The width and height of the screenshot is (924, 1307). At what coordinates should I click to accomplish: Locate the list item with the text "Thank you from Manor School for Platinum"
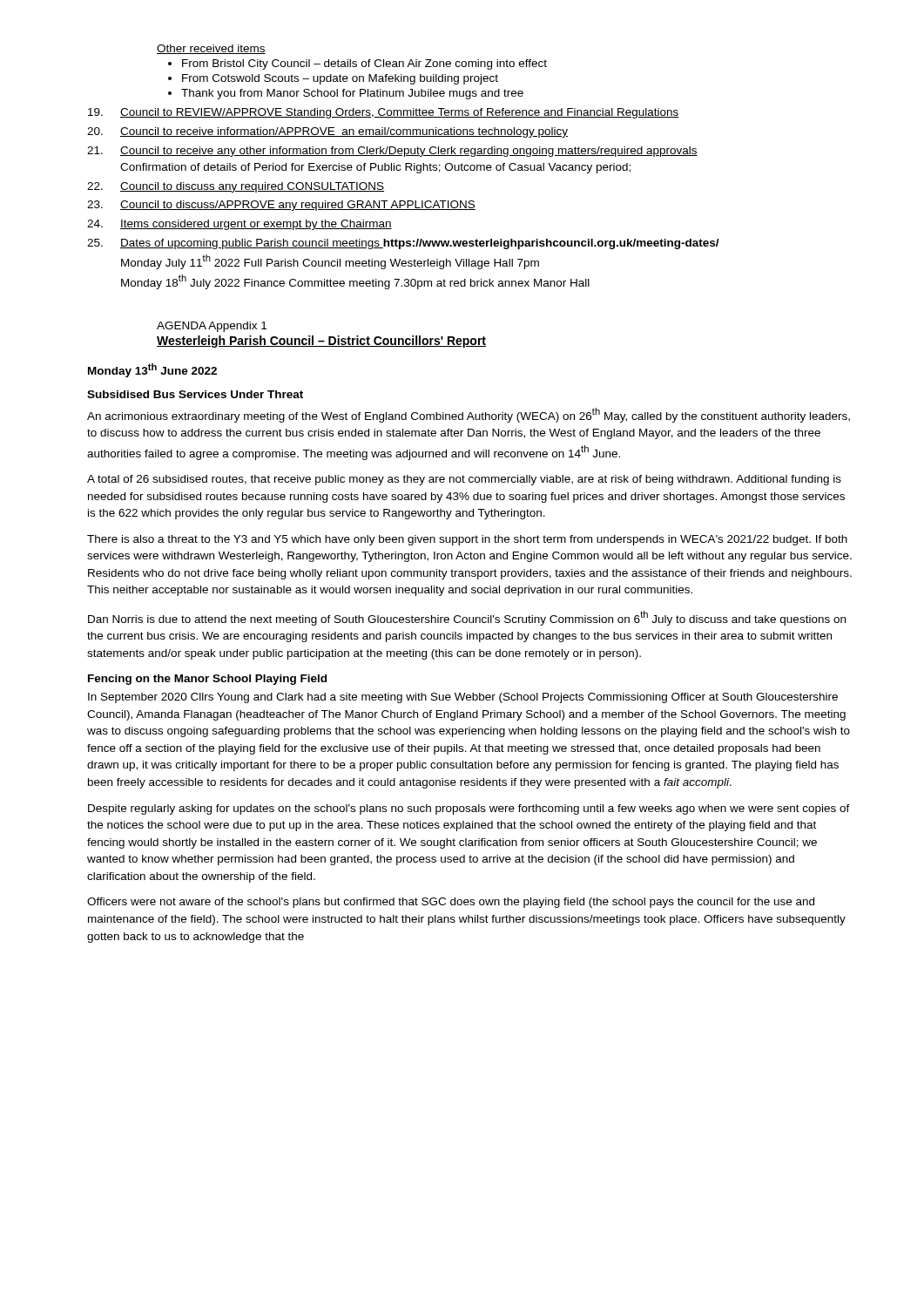[352, 93]
